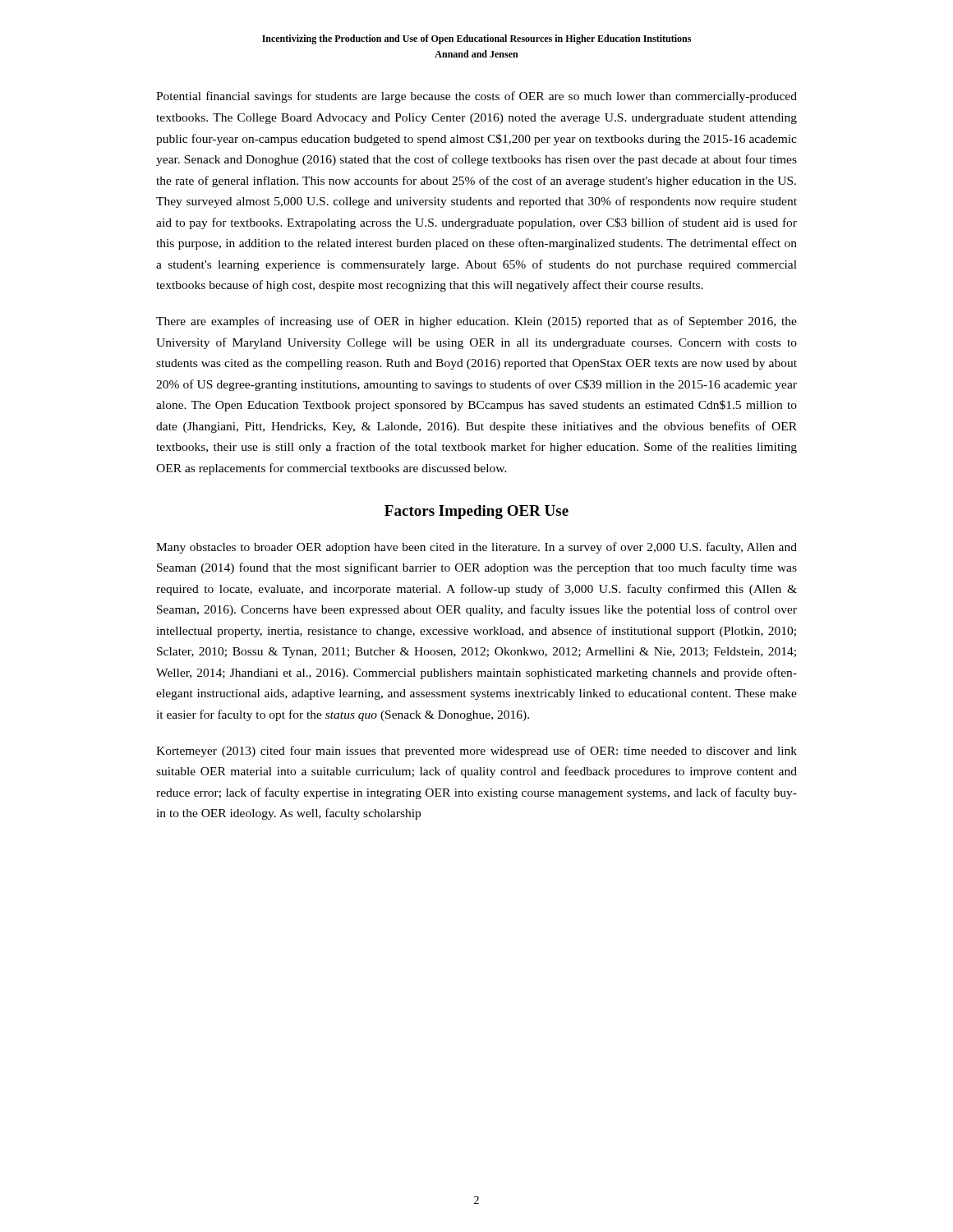Find the block starting "Many obstacles to broader OER adoption have"
The image size is (953, 1232).
pos(476,630)
